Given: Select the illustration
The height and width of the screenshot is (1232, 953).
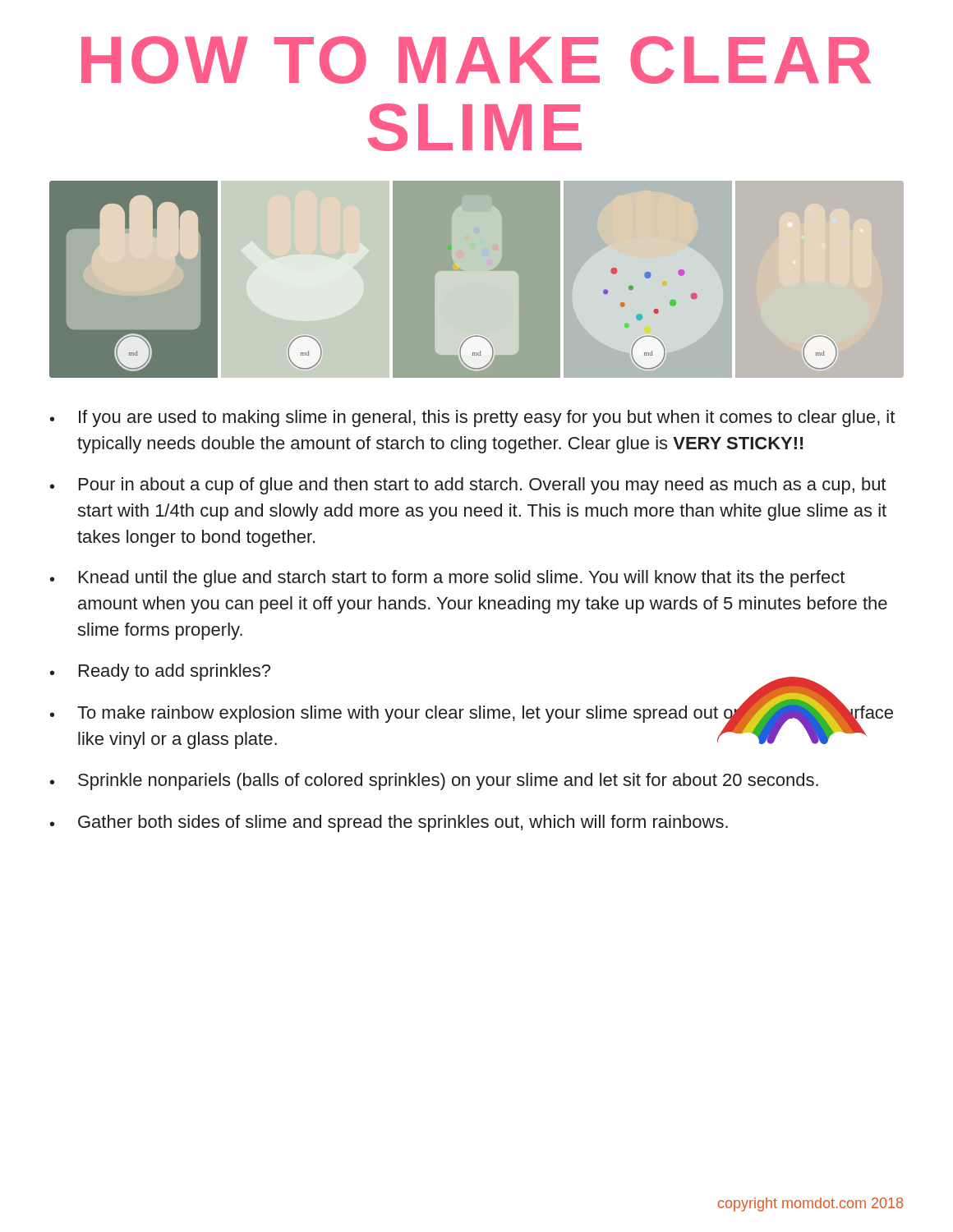Looking at the screenshot, I should pos(793,705).
